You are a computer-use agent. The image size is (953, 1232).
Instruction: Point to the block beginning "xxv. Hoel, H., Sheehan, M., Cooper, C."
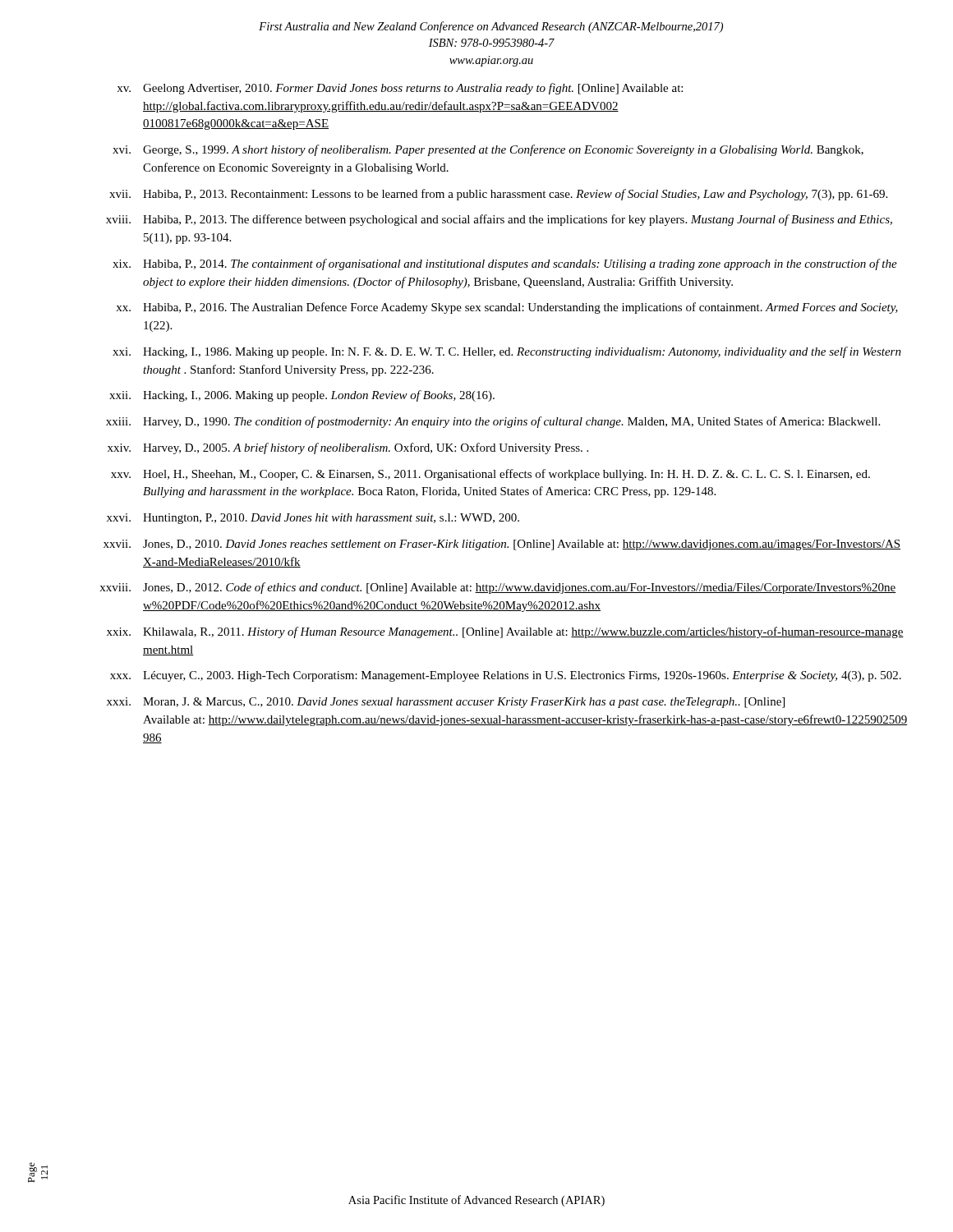[x=491, y=483]
